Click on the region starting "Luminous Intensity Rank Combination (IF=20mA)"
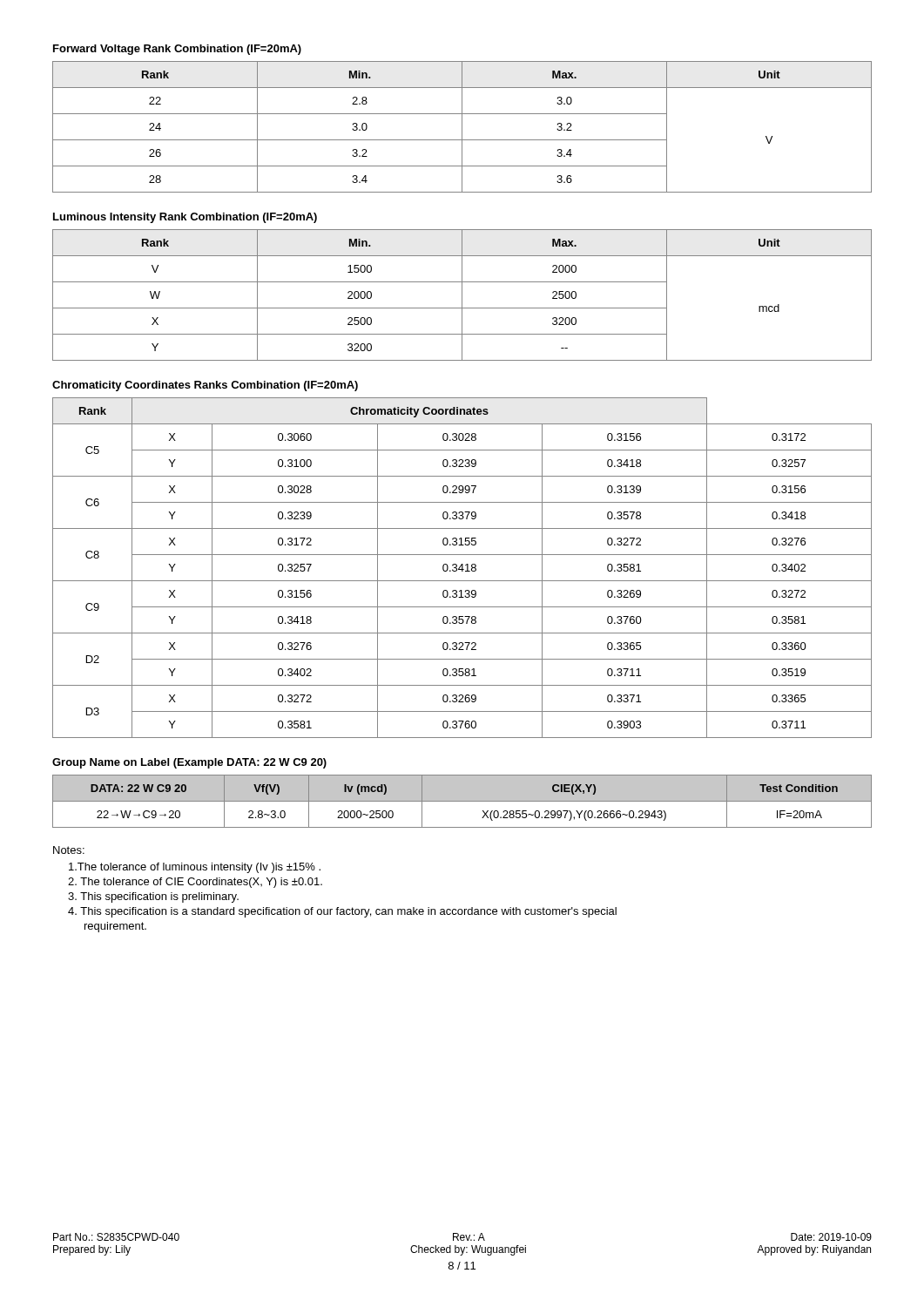Image resolution: width=924 pixels, height=1307 pixels. (185, 217)
